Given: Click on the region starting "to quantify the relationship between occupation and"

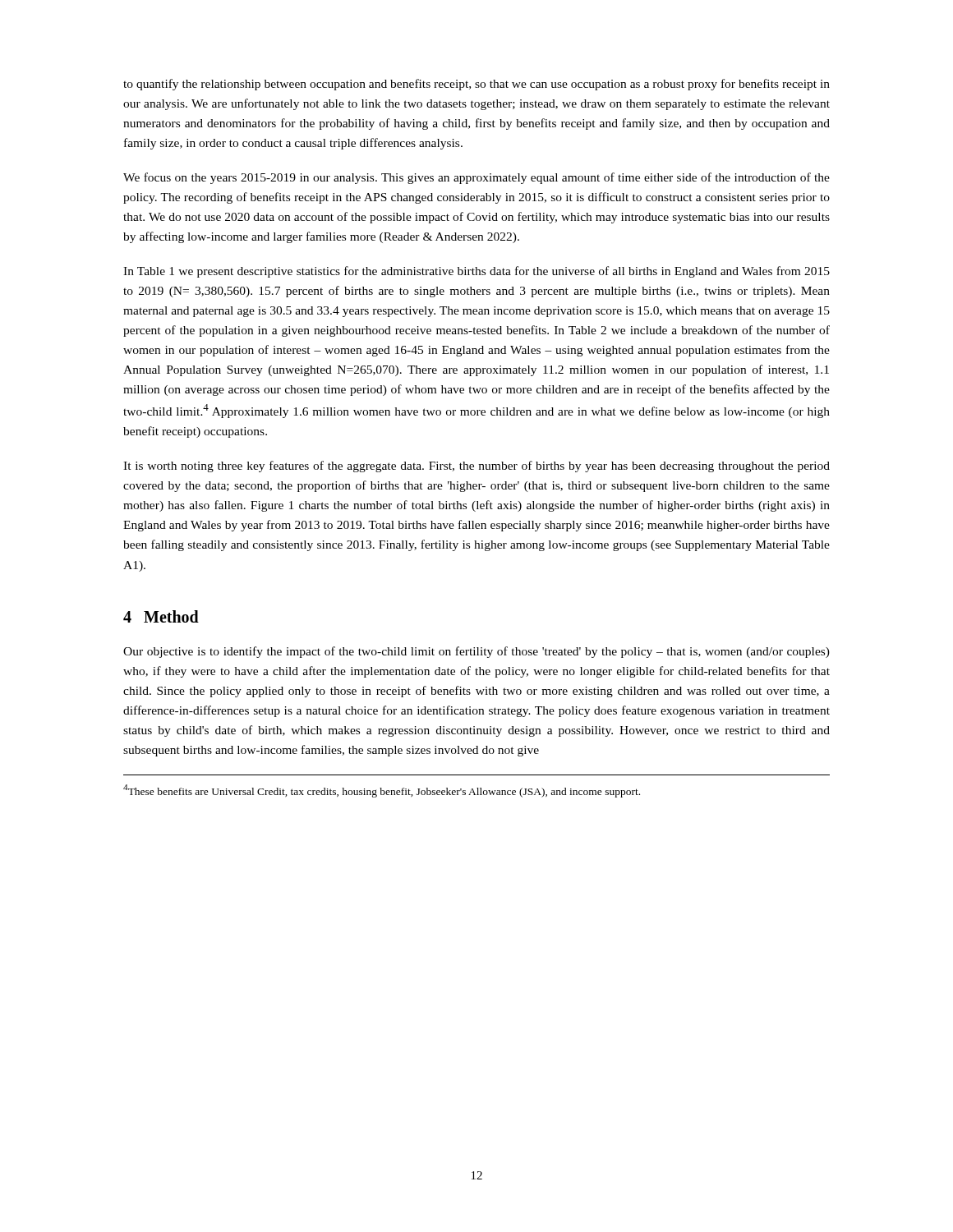Looking at the screenshot, I should [x=476, y=113].
